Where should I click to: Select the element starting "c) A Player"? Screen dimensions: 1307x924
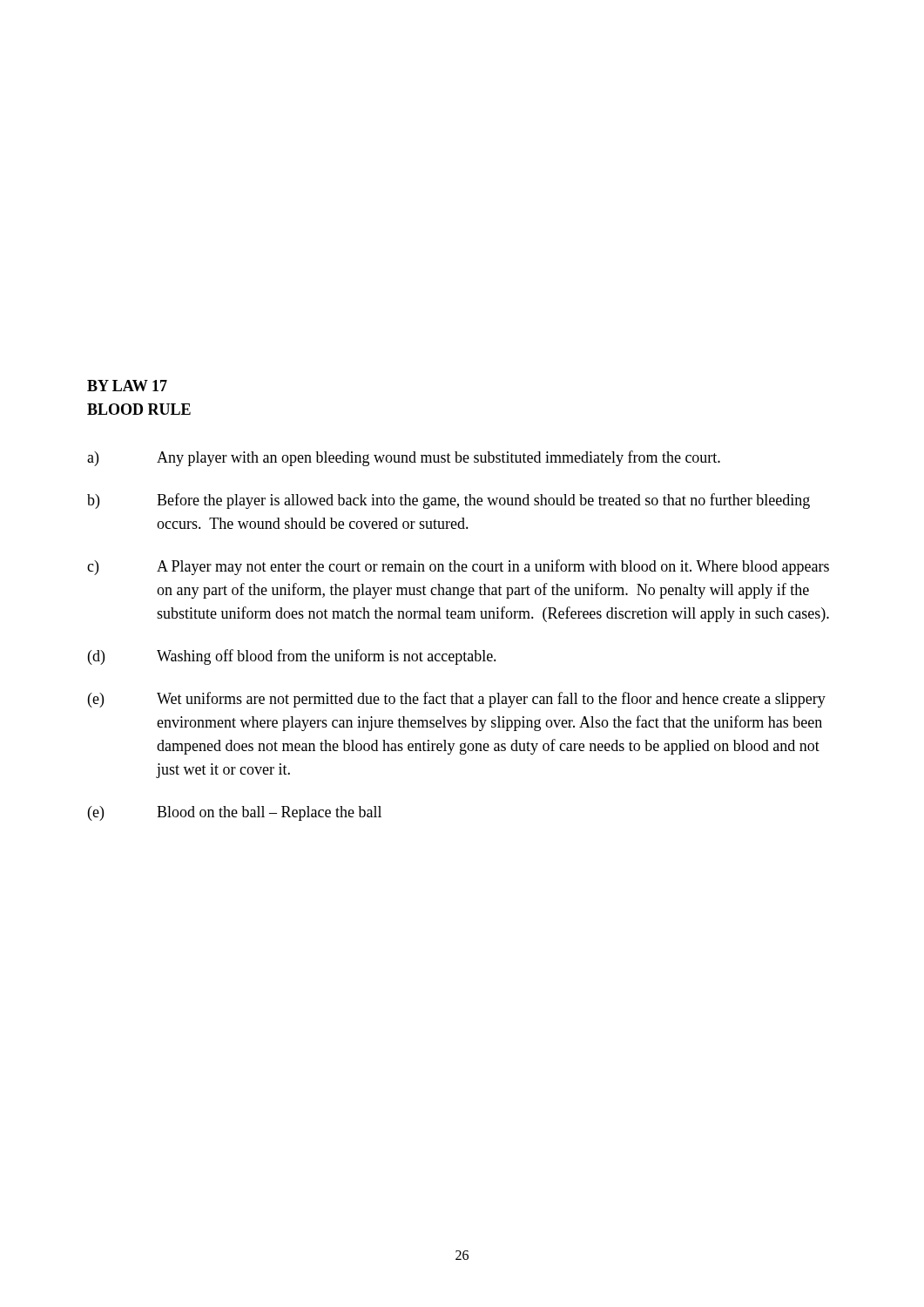coord(462,590)
